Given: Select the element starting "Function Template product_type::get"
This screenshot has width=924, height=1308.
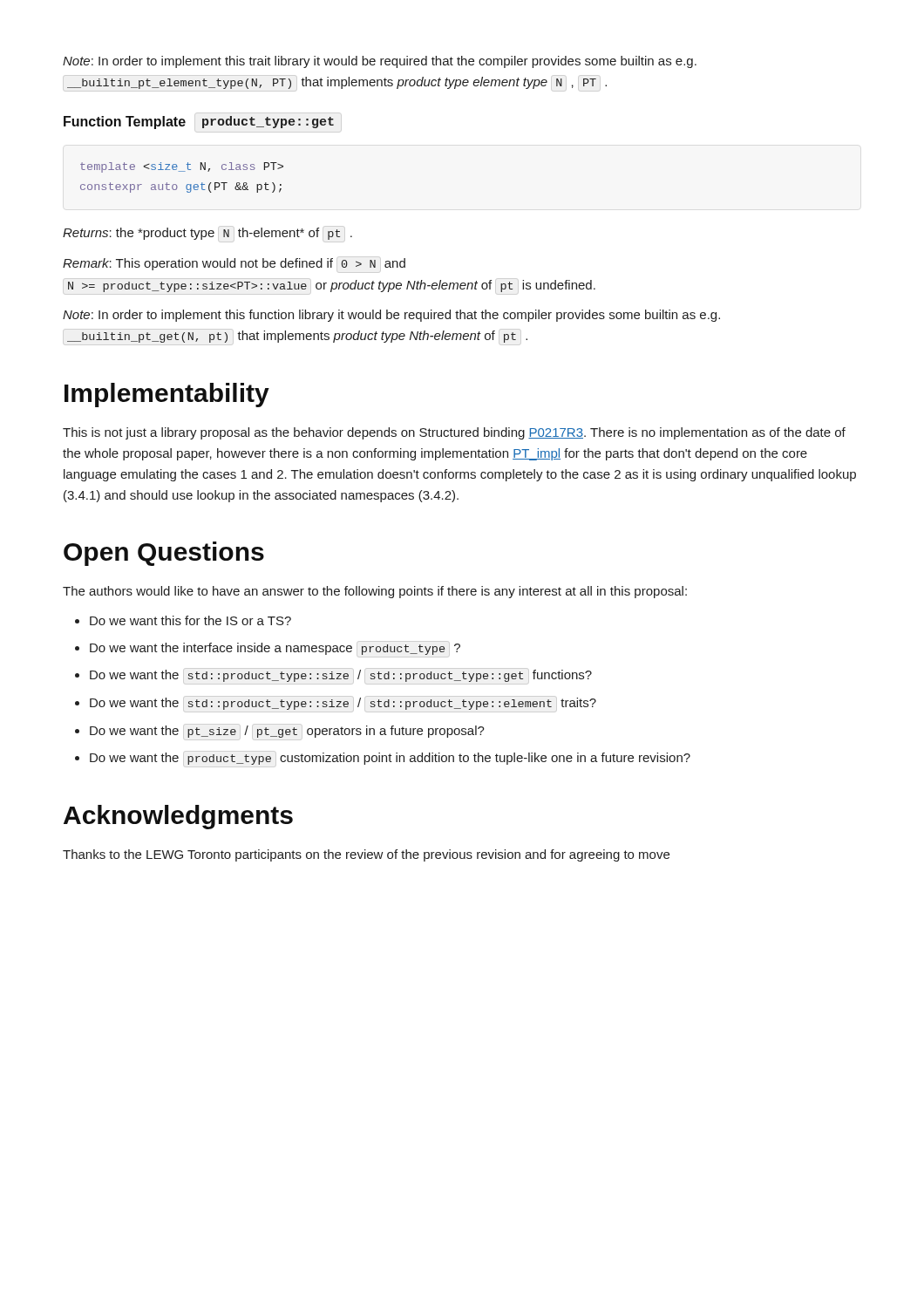Looking at the screenshot, I should [202, 122].
